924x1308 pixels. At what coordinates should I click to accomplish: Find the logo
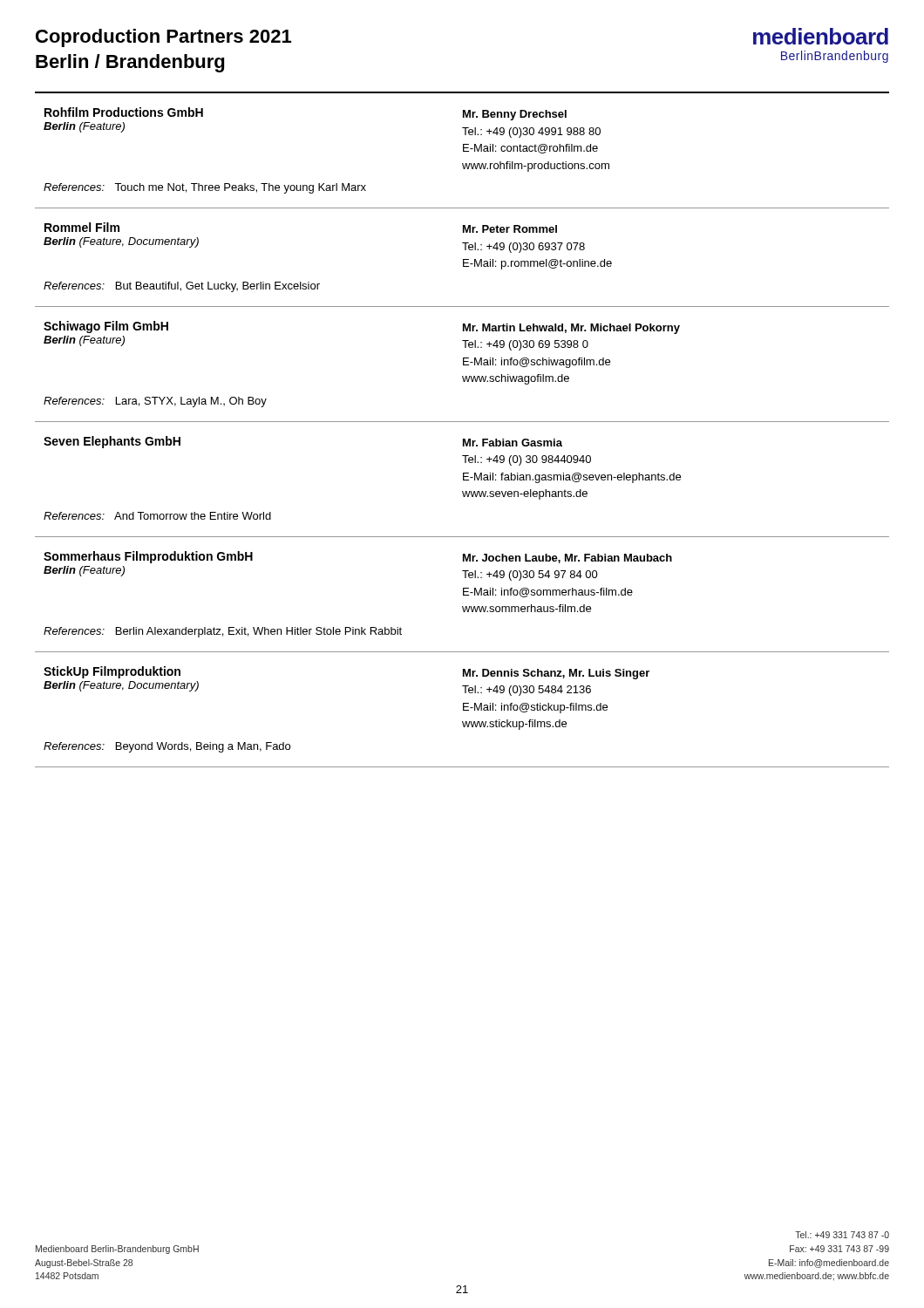(x=820, y=44)
